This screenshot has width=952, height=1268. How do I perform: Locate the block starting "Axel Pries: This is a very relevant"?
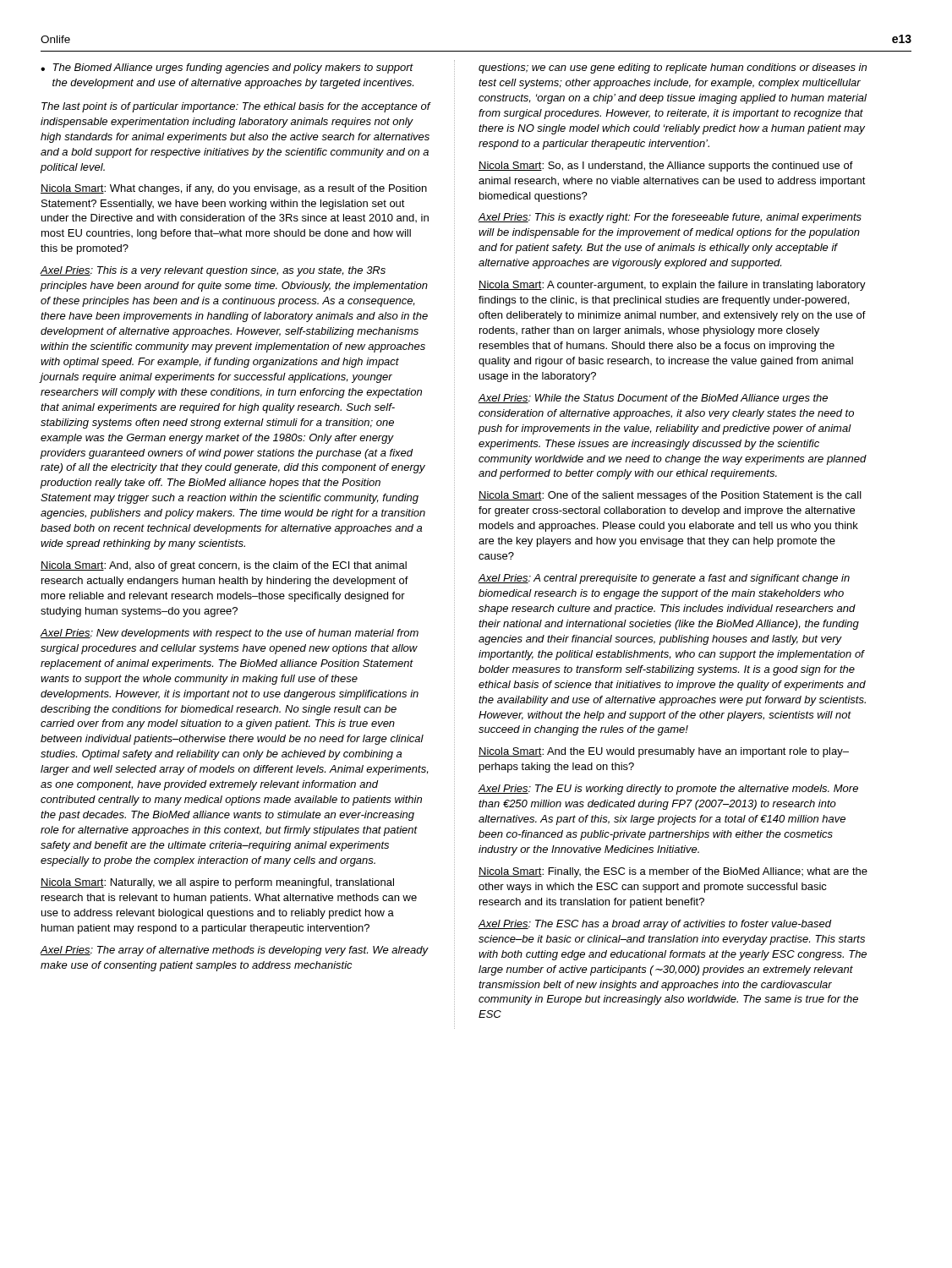(x=235, y=407)
